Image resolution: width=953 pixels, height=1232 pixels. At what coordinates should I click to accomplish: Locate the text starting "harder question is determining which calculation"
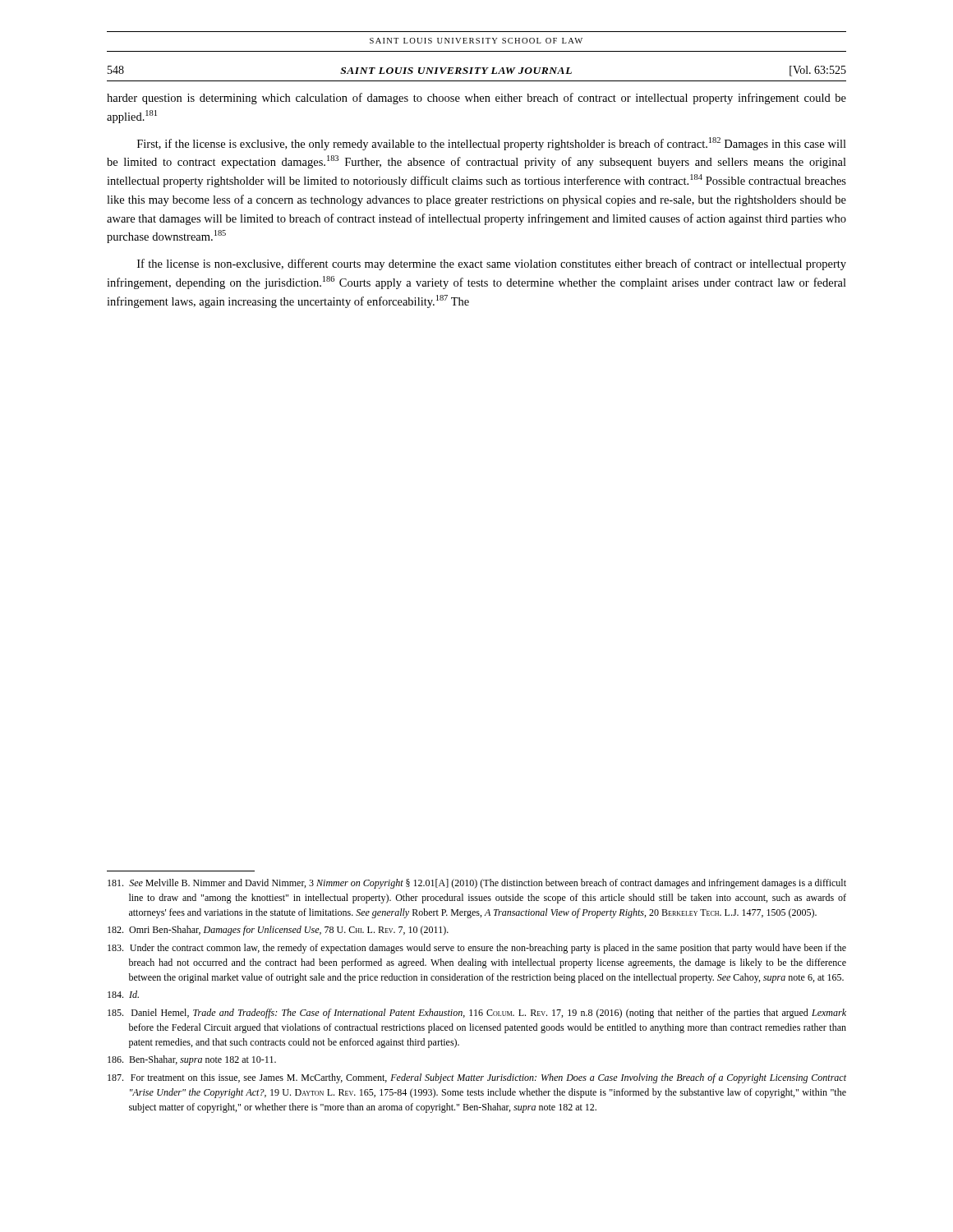pos(476,200)
